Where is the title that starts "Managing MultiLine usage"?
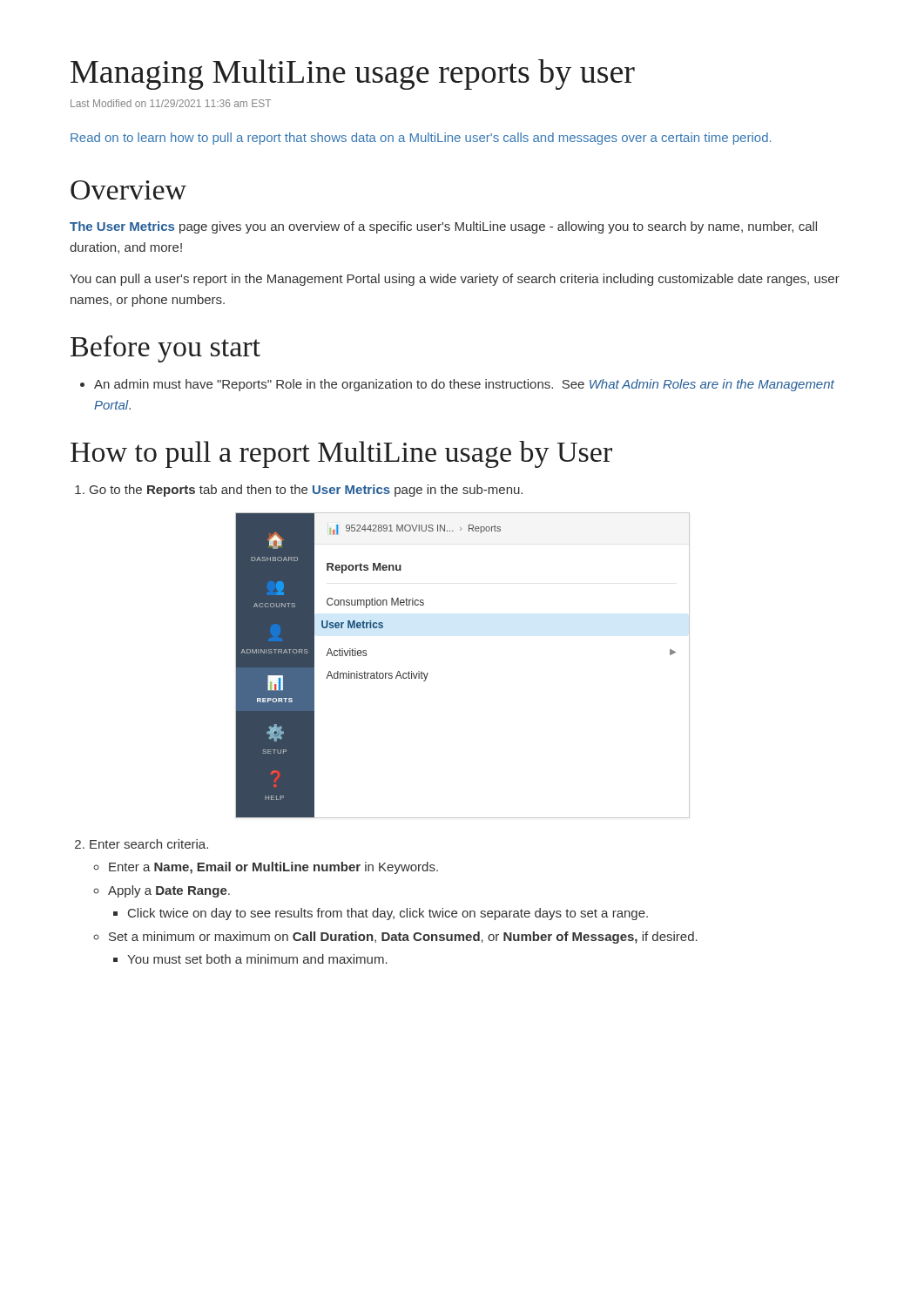The height and width of the screenshot is (1307, 924). tap(462, 72)
